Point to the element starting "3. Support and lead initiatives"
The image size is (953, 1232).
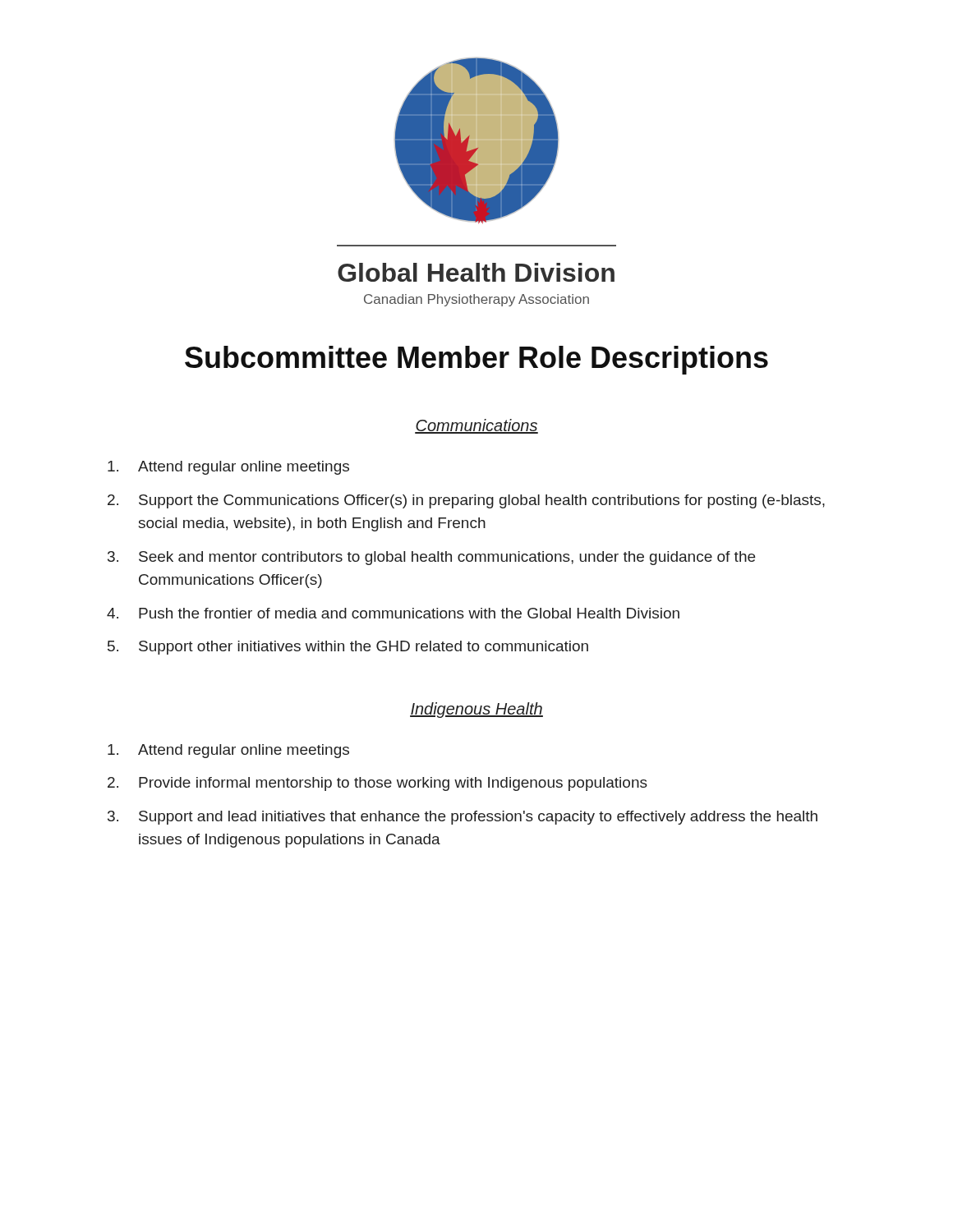pyautogui.click(x=476, y=828)
